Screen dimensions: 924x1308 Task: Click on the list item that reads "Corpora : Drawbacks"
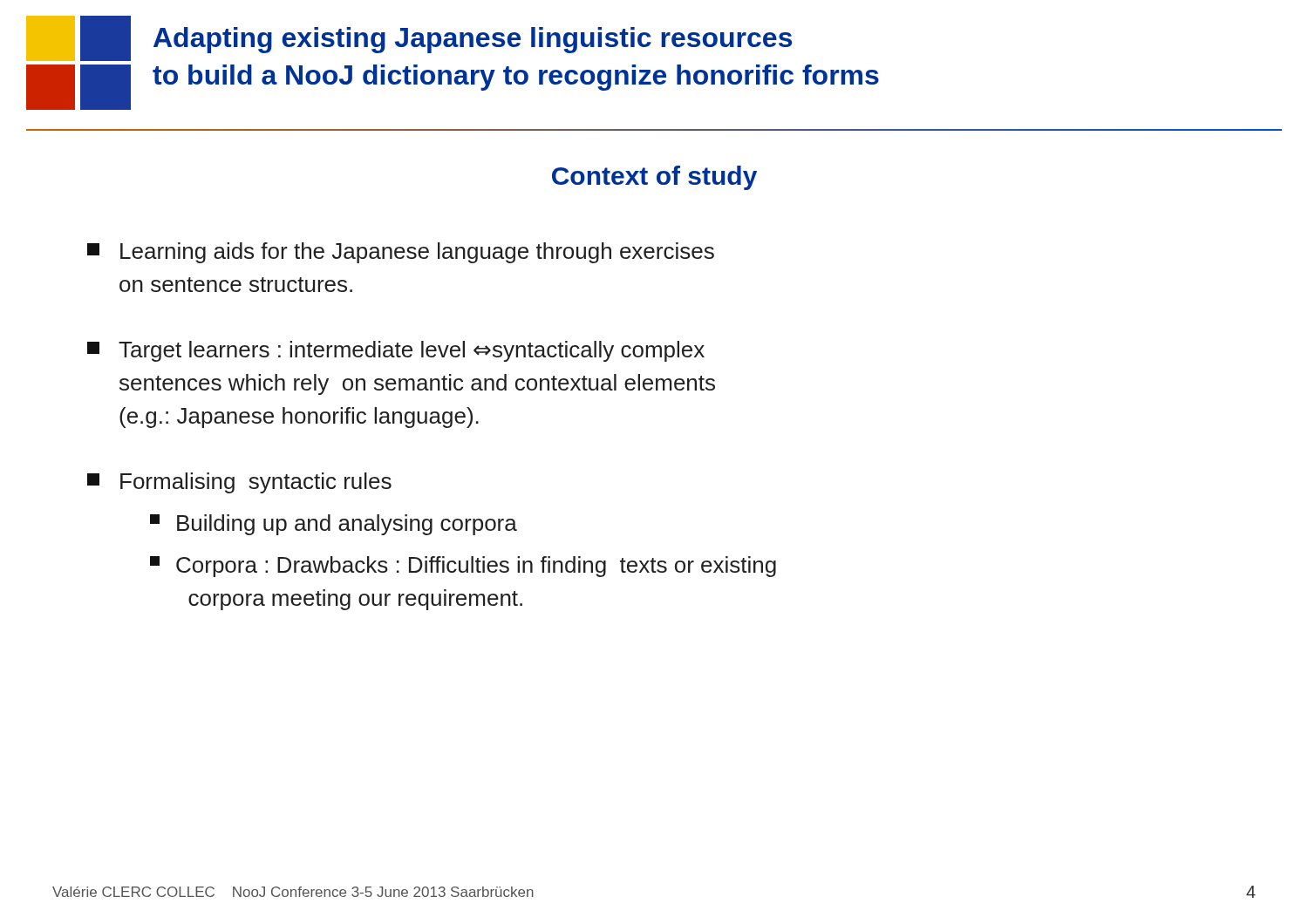(x=464, y=582)
